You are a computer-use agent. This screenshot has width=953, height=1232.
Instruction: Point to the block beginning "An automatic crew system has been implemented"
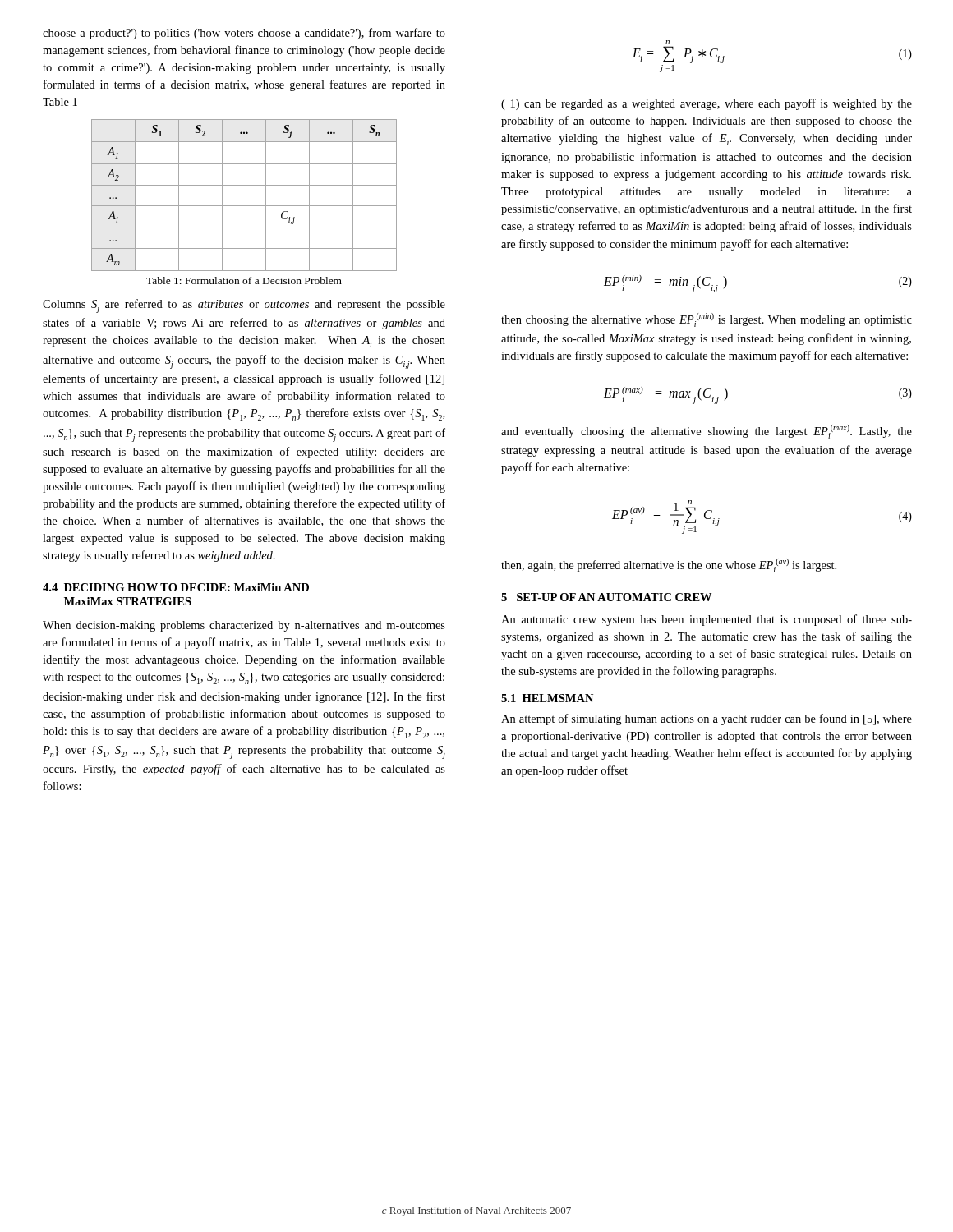(707, 645)
